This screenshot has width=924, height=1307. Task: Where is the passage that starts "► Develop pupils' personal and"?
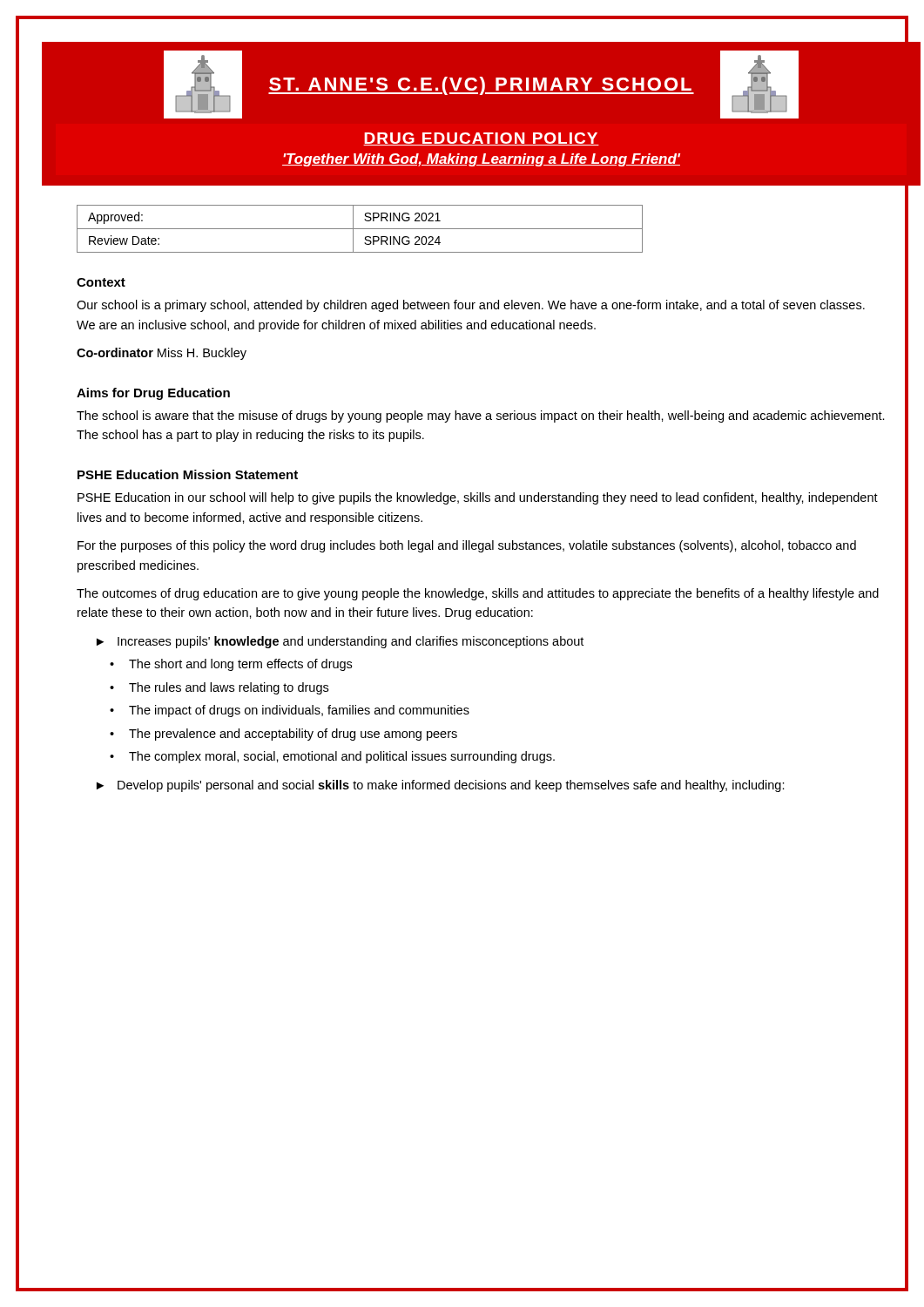[x=440, y=785]
